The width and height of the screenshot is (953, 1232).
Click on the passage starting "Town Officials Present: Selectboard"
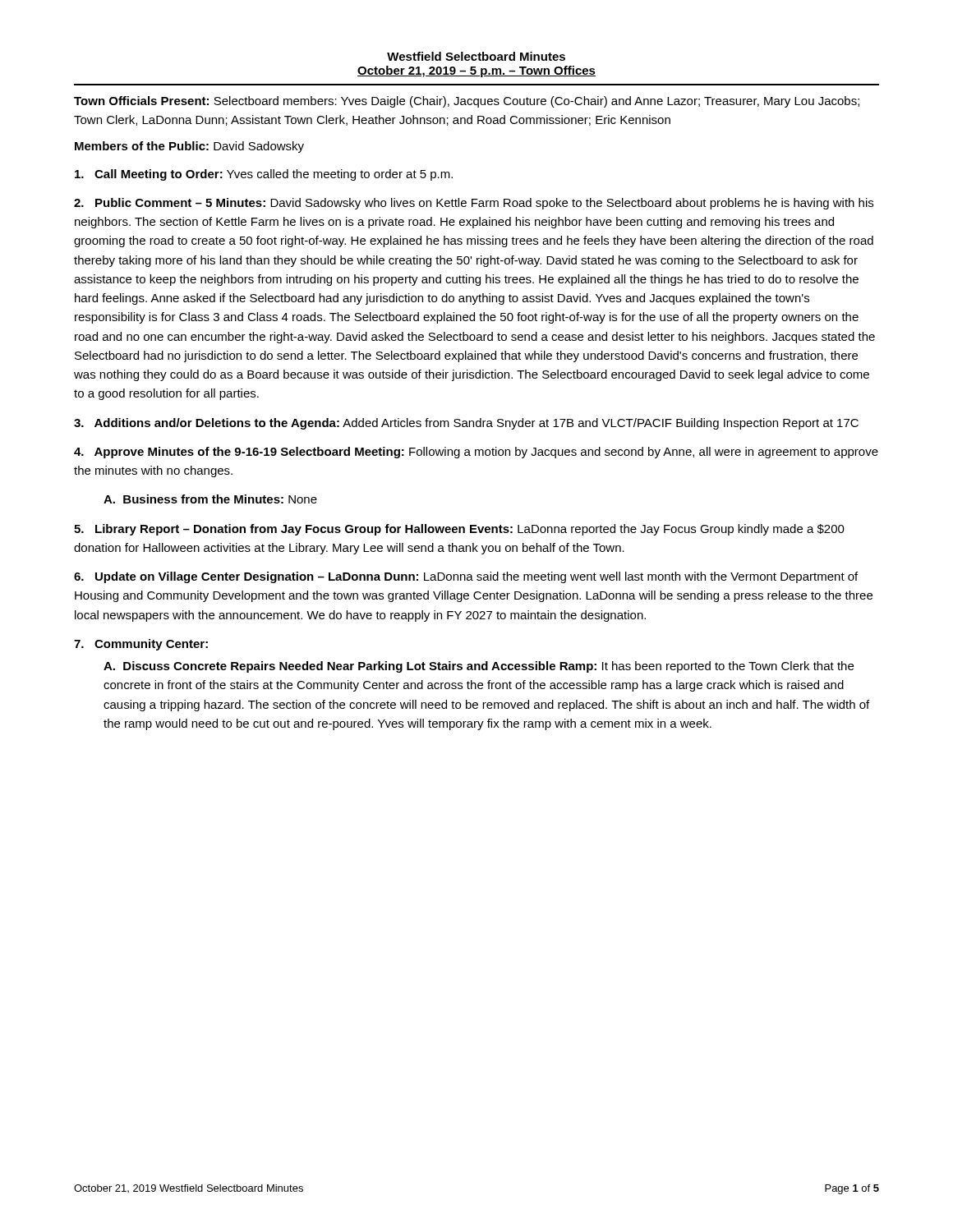(467, 110)
